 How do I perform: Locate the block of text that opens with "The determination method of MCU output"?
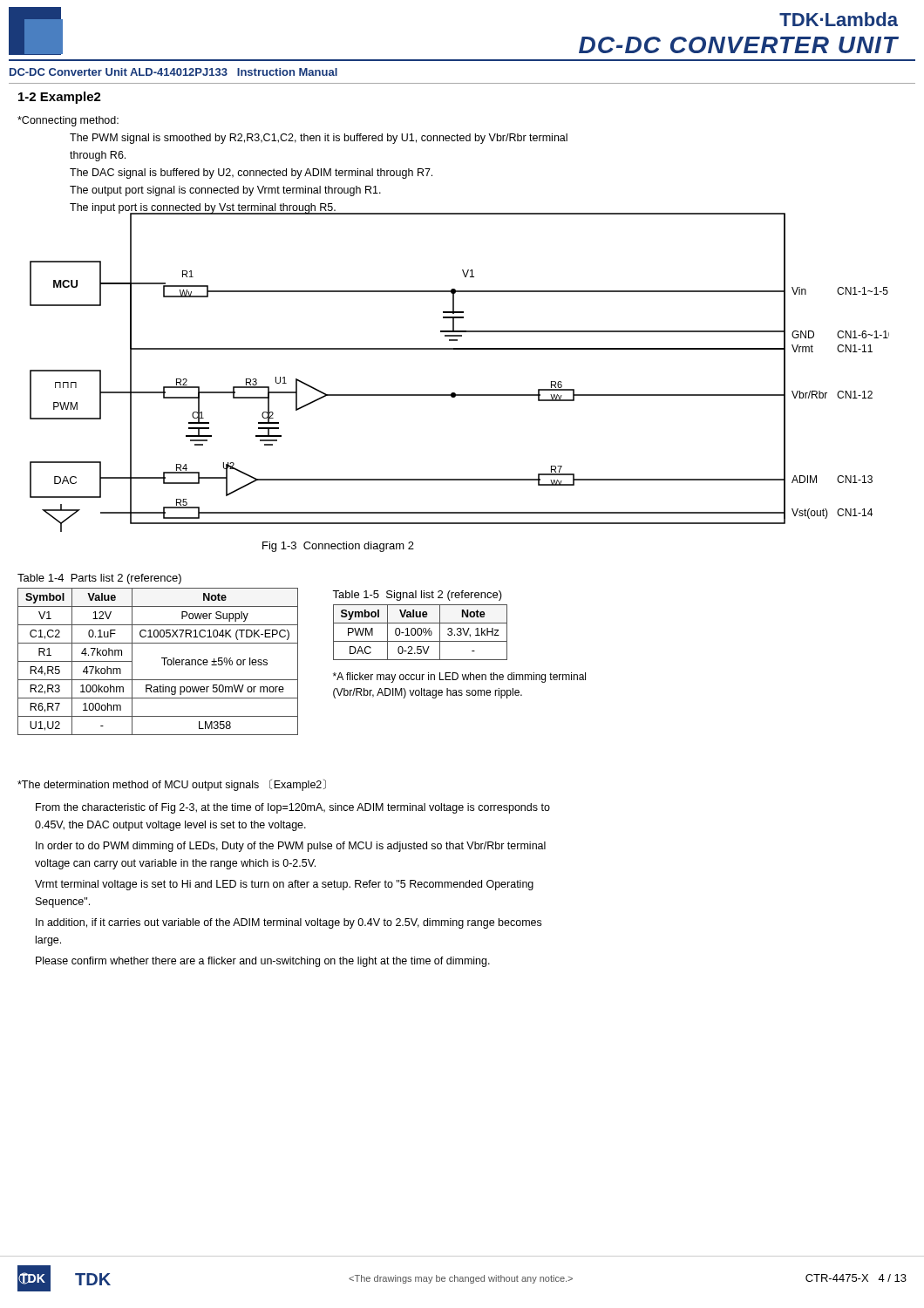tap(445, 873)
